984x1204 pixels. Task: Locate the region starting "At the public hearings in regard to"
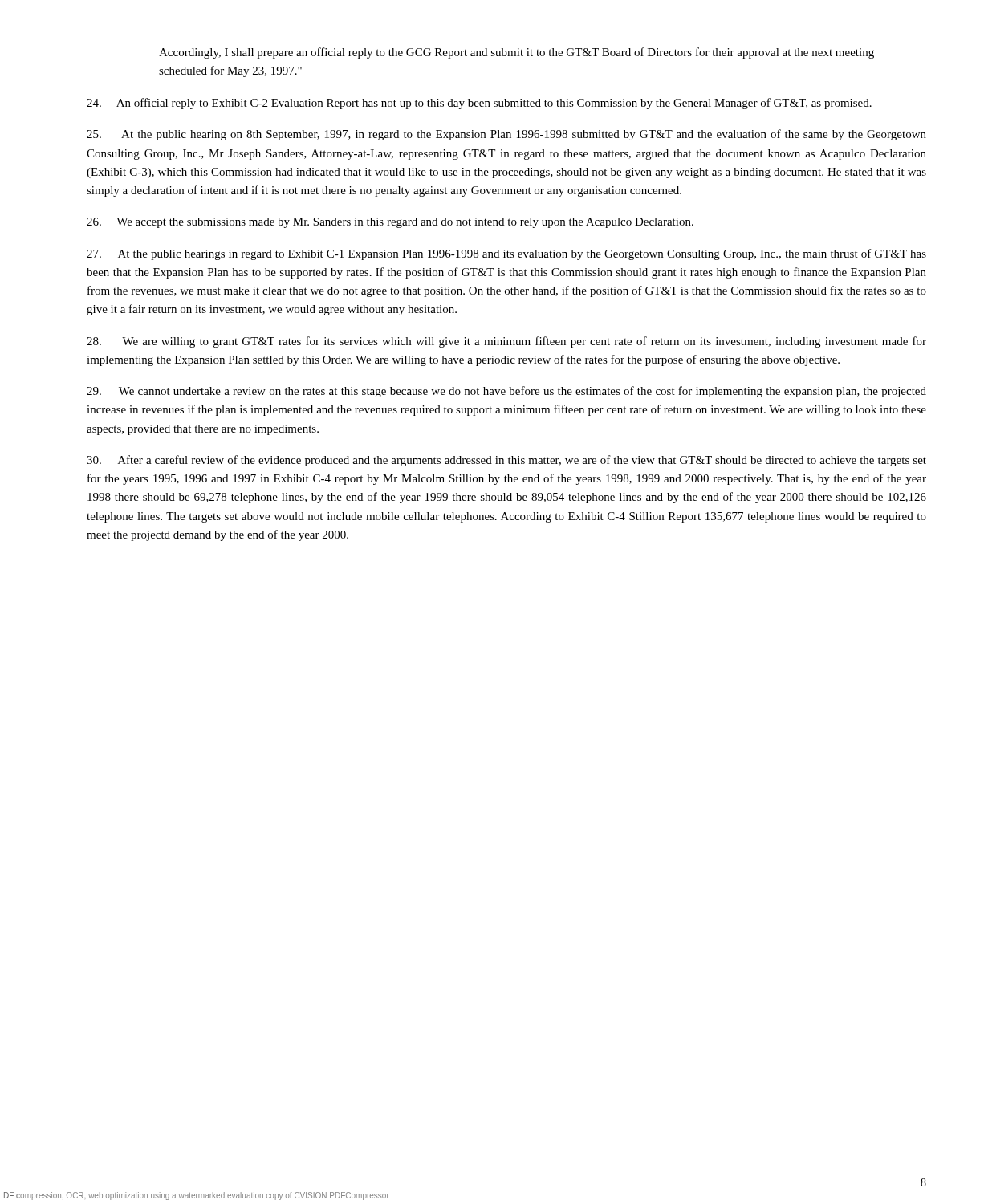506,281
